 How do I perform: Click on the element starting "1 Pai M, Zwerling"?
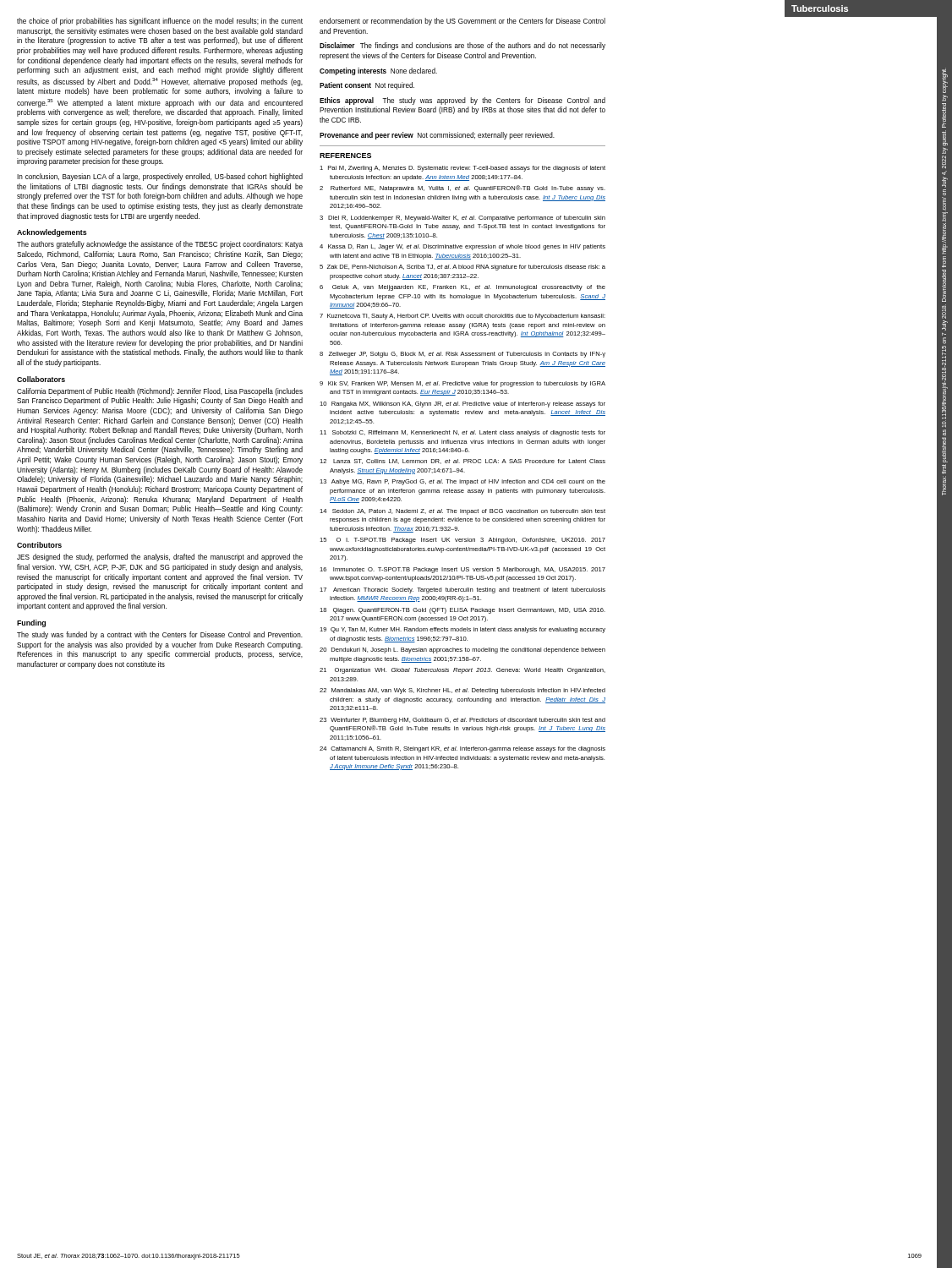462,173
